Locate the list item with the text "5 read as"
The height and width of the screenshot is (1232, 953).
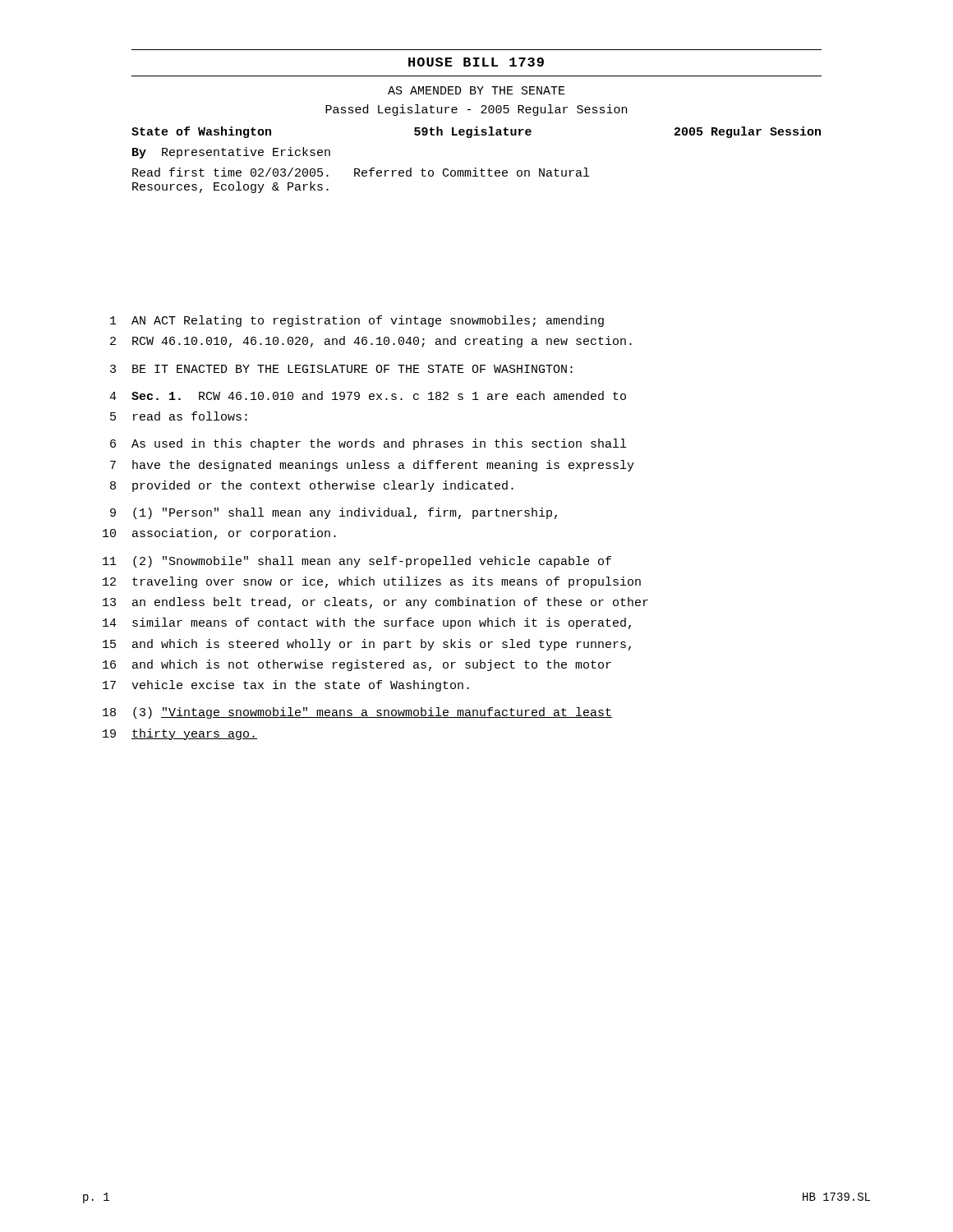pos(179,416)
